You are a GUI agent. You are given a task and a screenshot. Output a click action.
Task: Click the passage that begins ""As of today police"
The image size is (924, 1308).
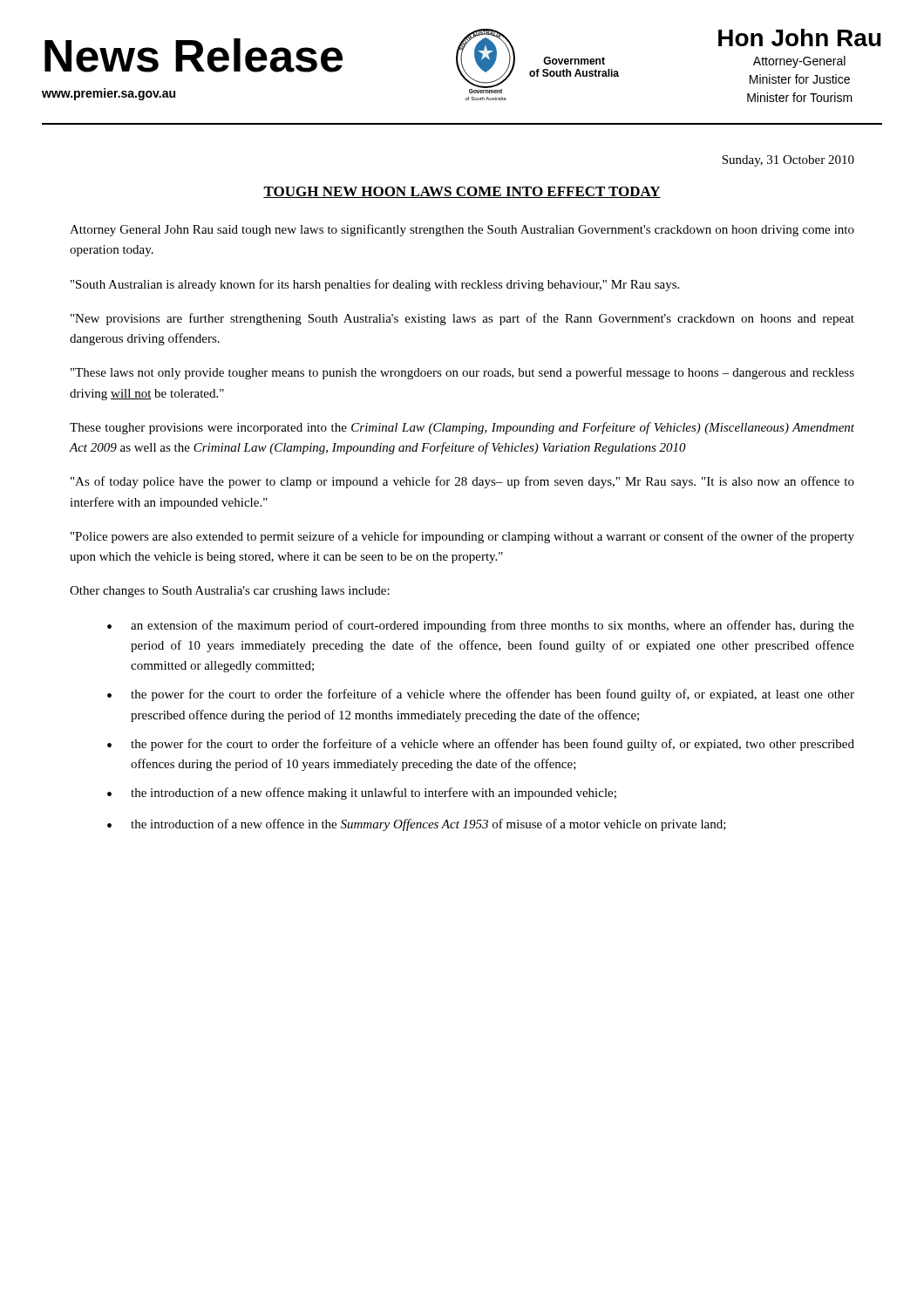tap(462, 492)
